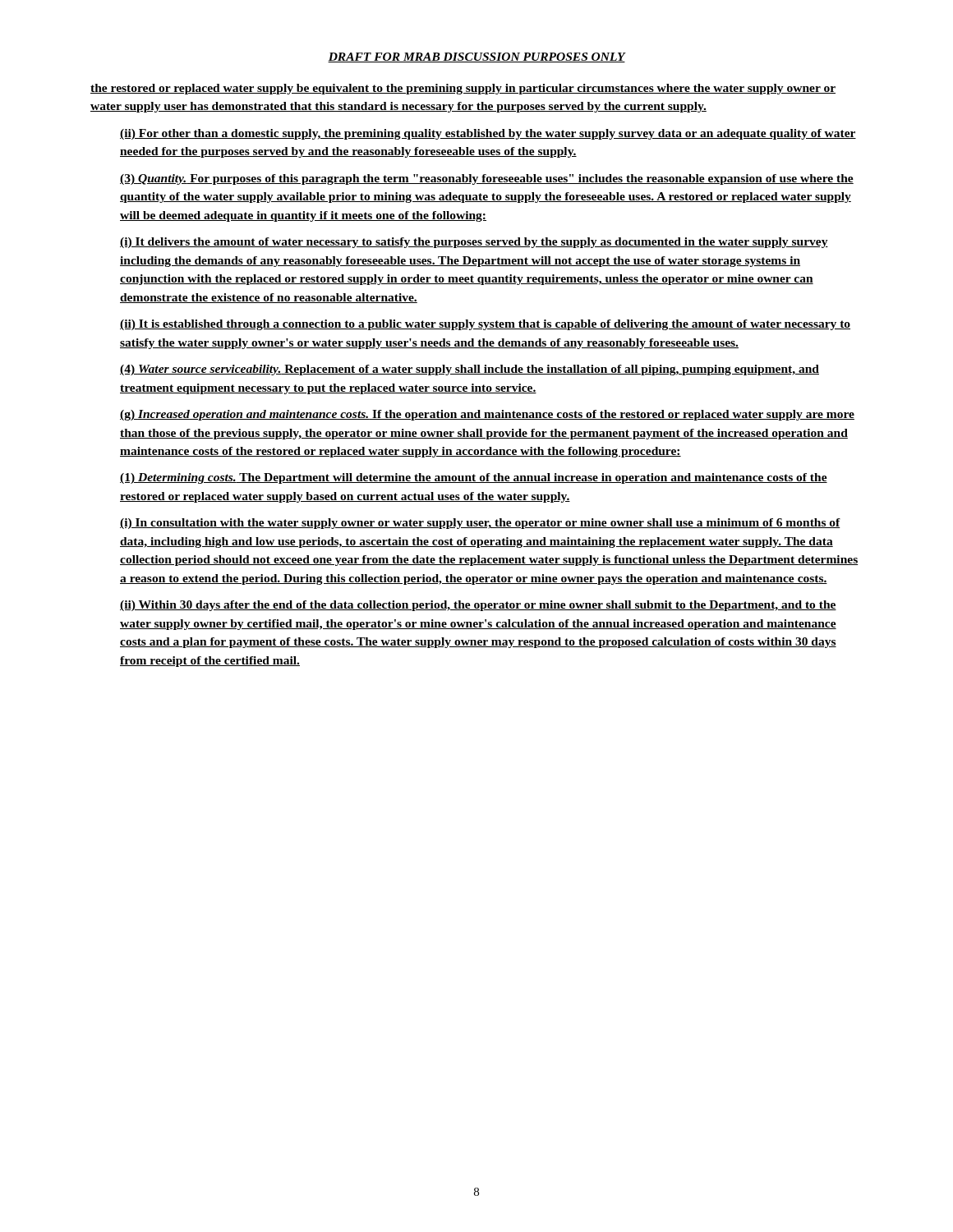This screenshot has height=1232, width=953.
Task: Find the block on this page that starts "(1) Determining costs."
Action: click(x=473, y=486)
